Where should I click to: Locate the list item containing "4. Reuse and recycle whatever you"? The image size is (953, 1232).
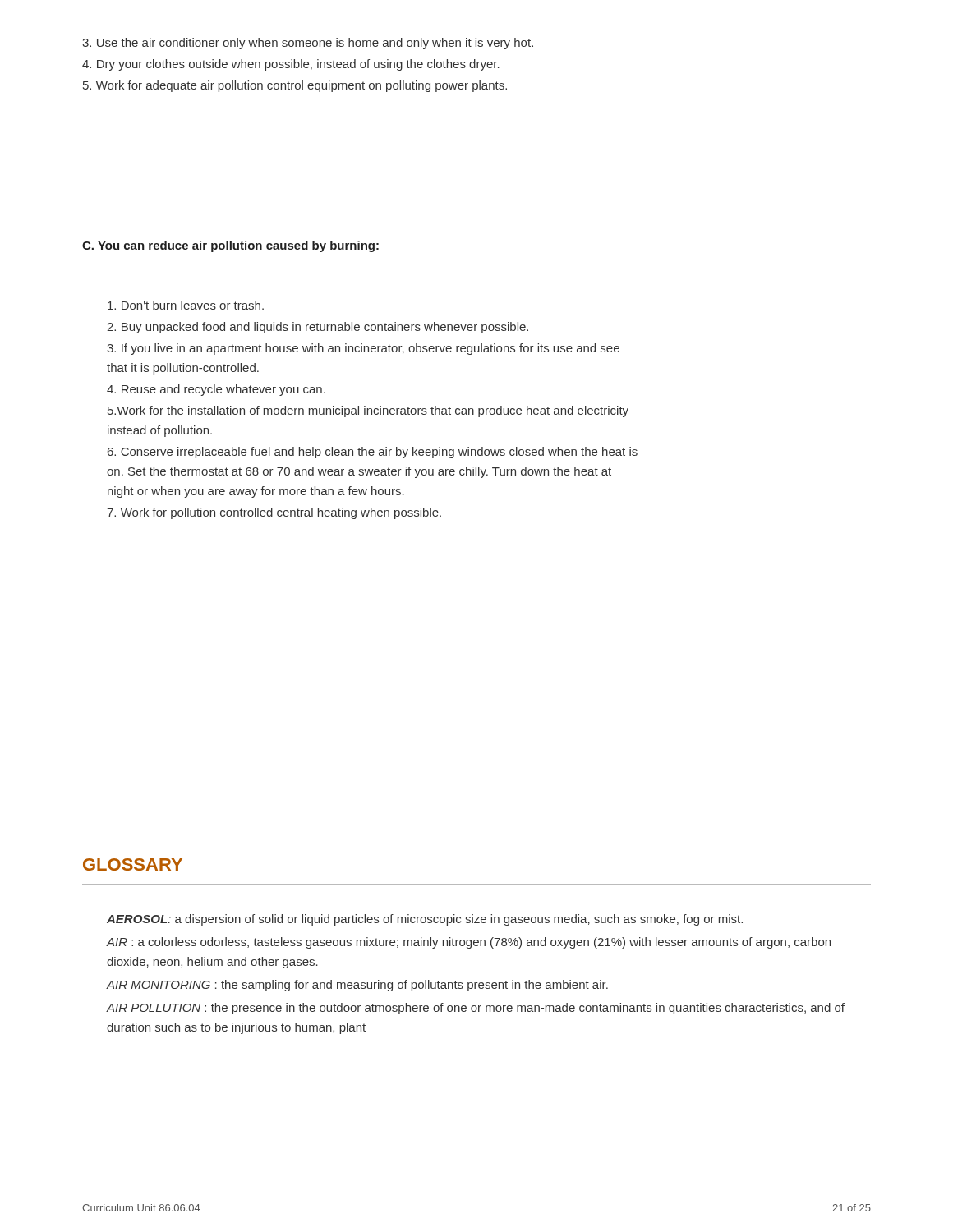point(216,389)
